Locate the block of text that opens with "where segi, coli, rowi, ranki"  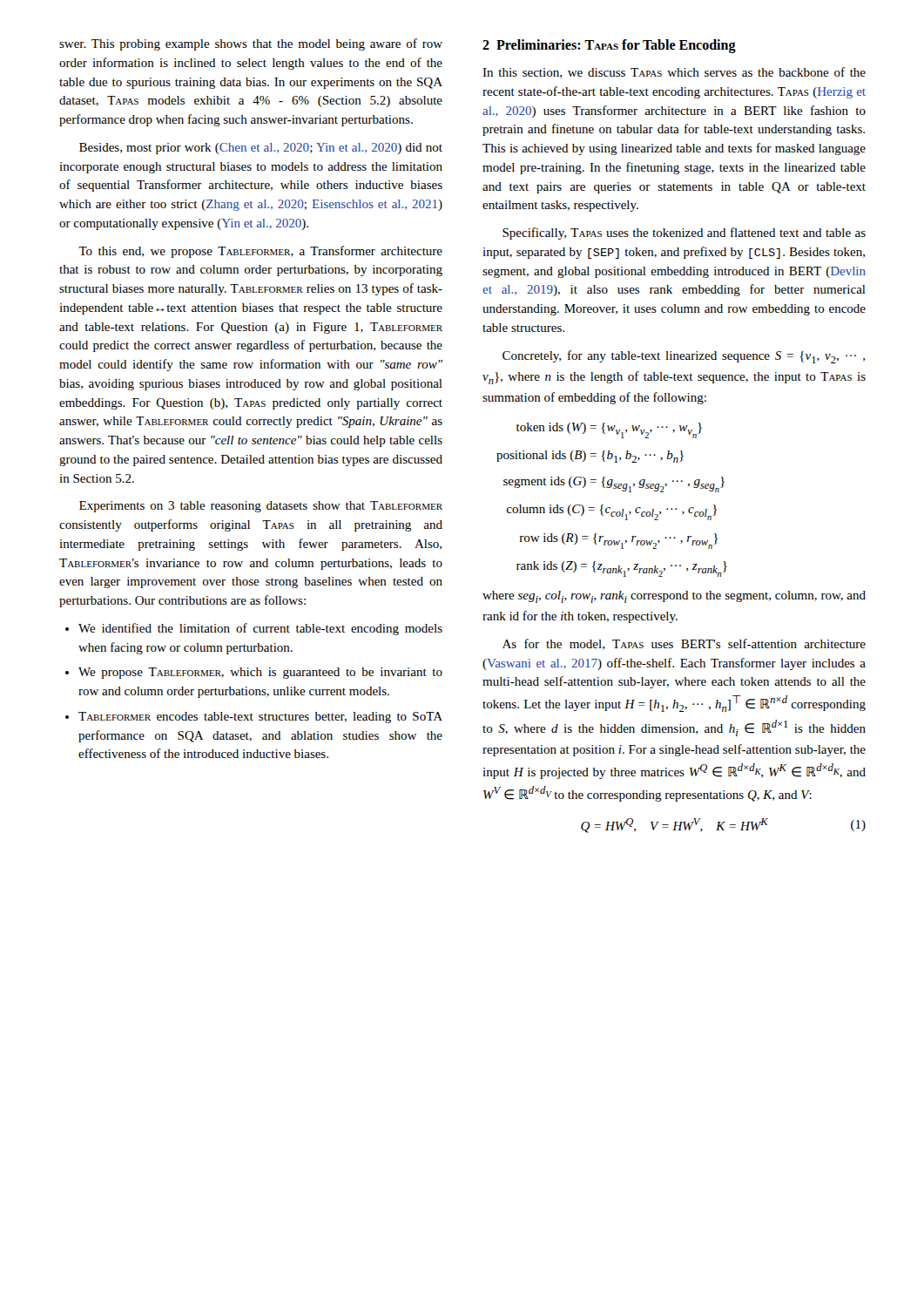[x=674, y=606]
